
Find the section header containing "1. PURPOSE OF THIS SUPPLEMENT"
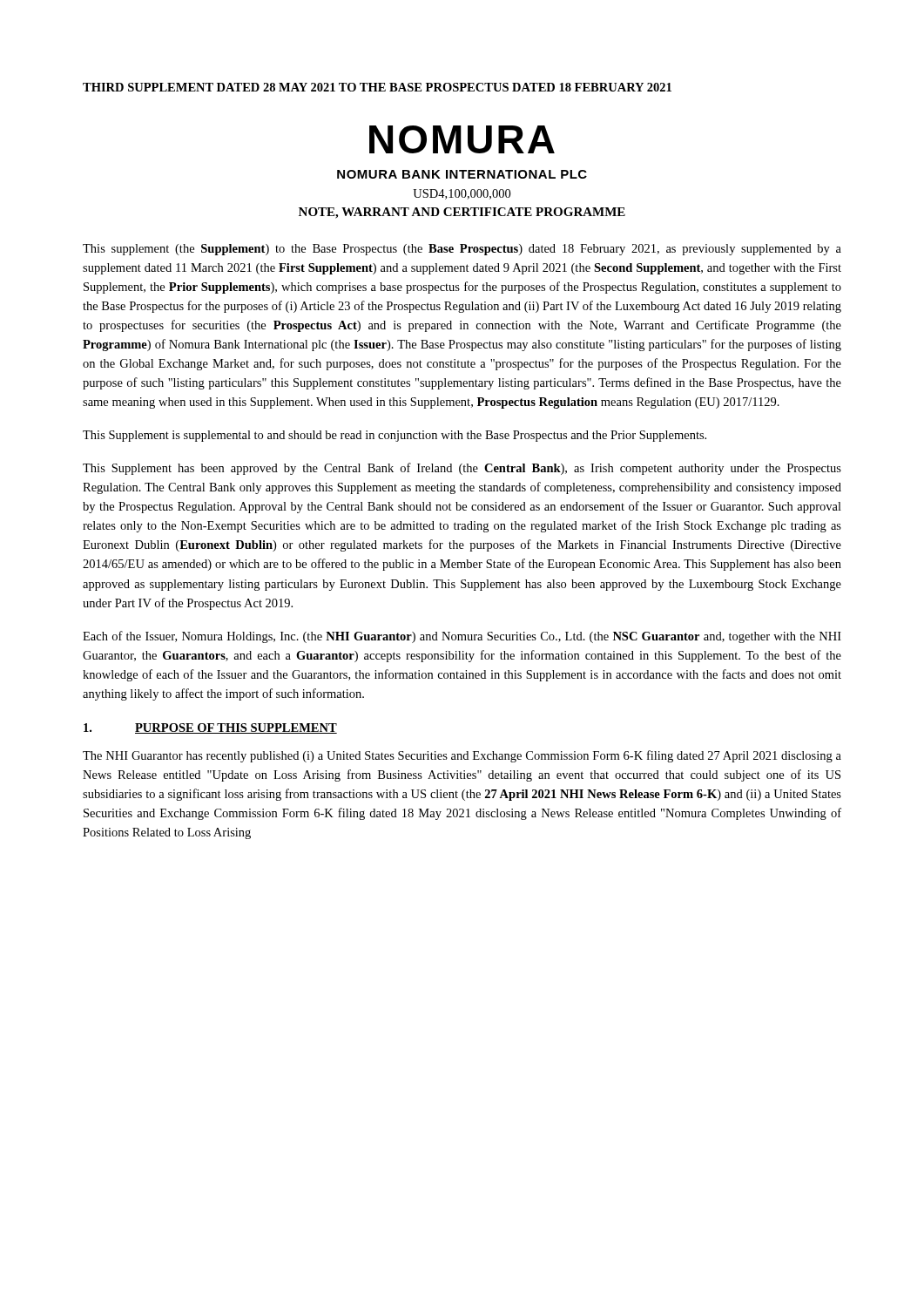click(210, 728)
